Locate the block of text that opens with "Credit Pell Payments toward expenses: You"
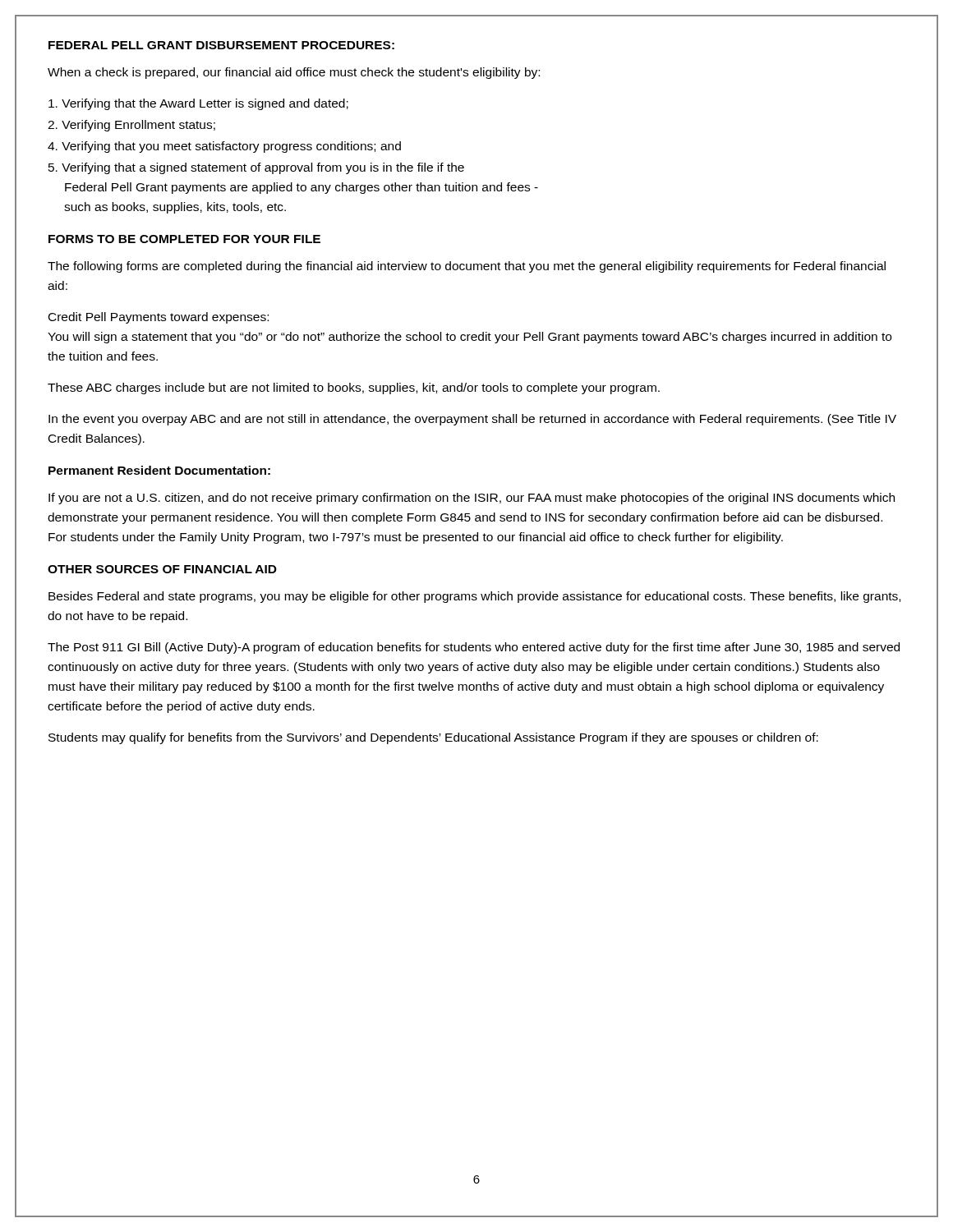Screen dimensions: 1232x953 470,336
